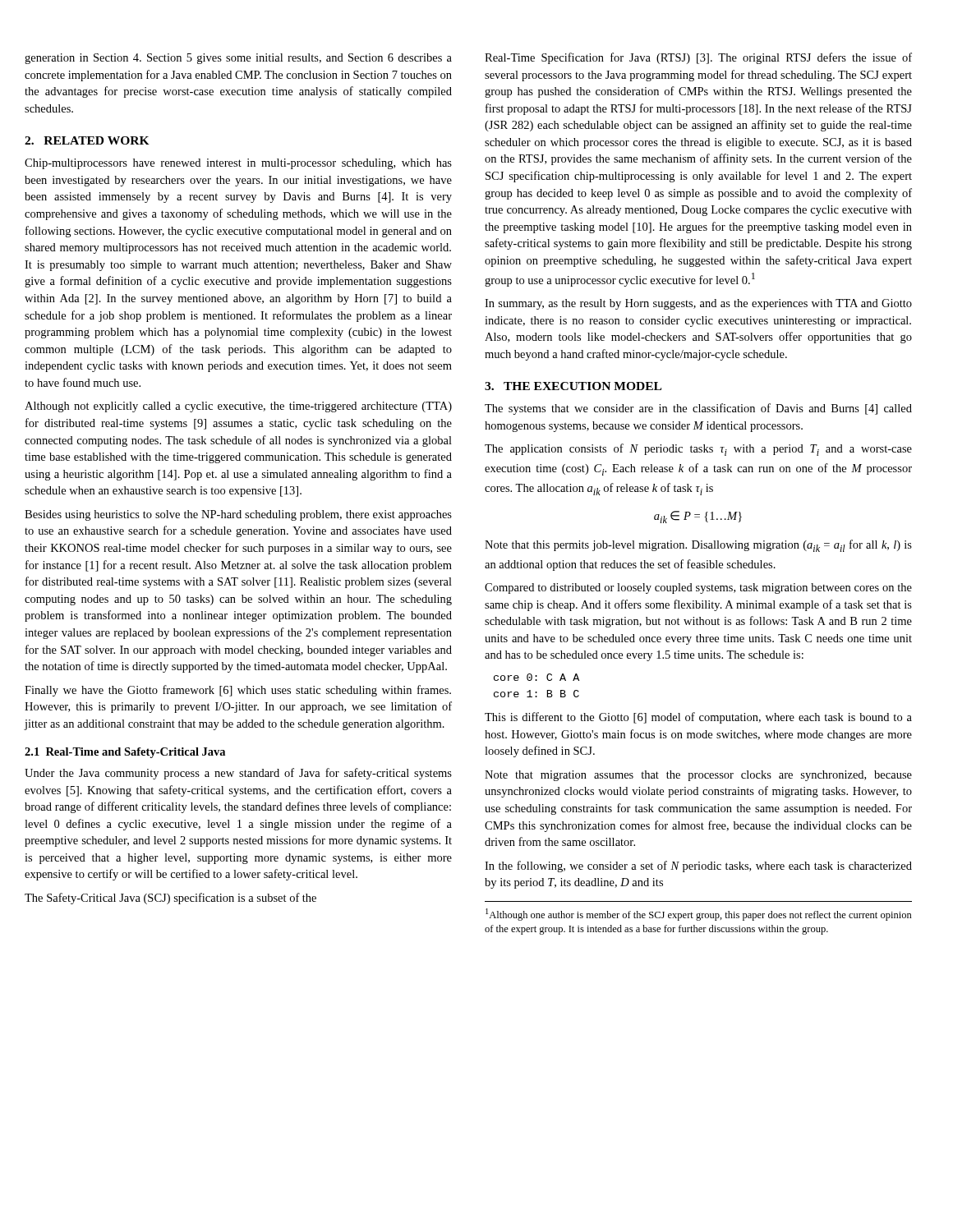Locate the text starting "1Although one author"

[698, 921]
